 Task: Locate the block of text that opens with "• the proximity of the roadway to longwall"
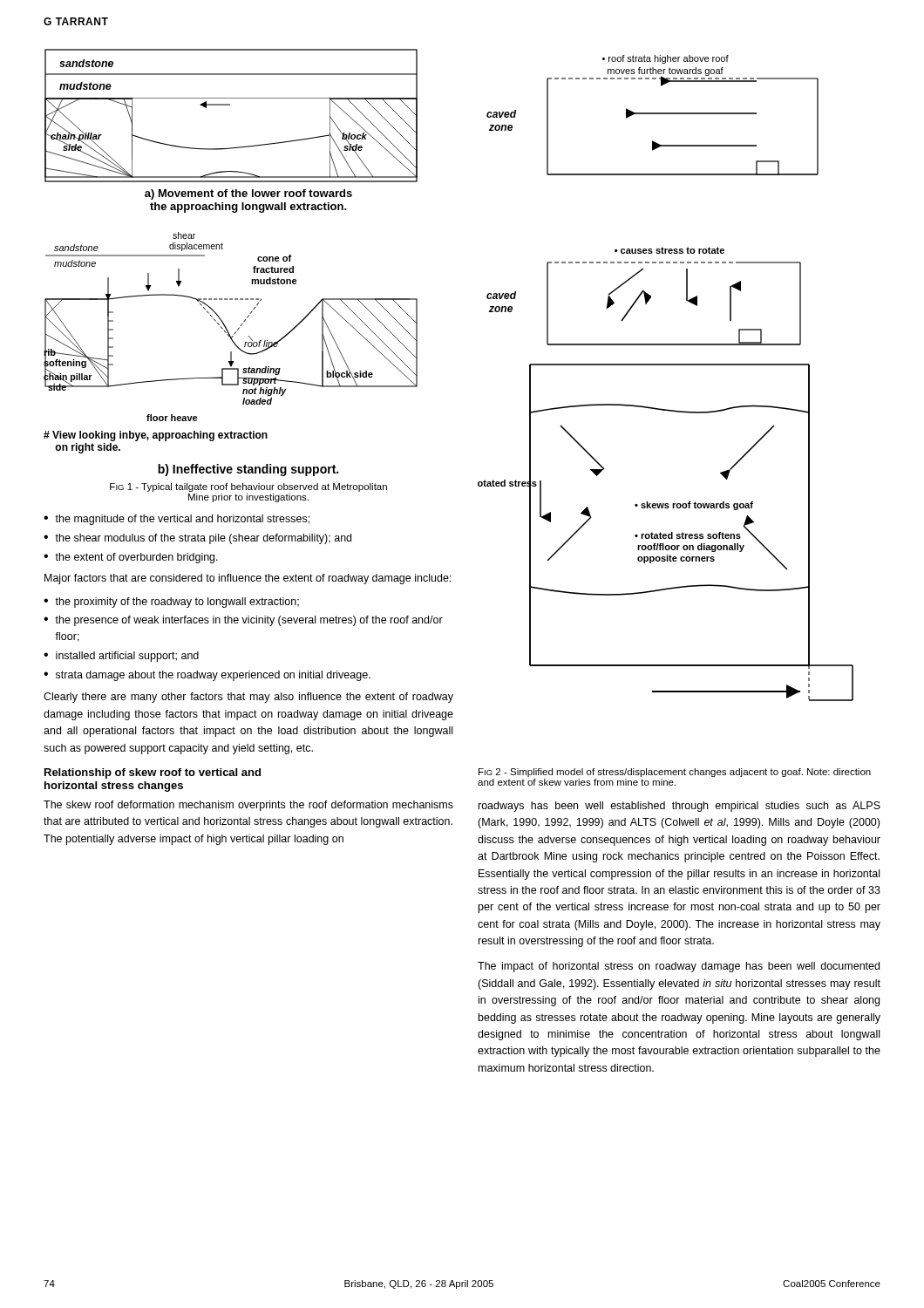[172, 602]
